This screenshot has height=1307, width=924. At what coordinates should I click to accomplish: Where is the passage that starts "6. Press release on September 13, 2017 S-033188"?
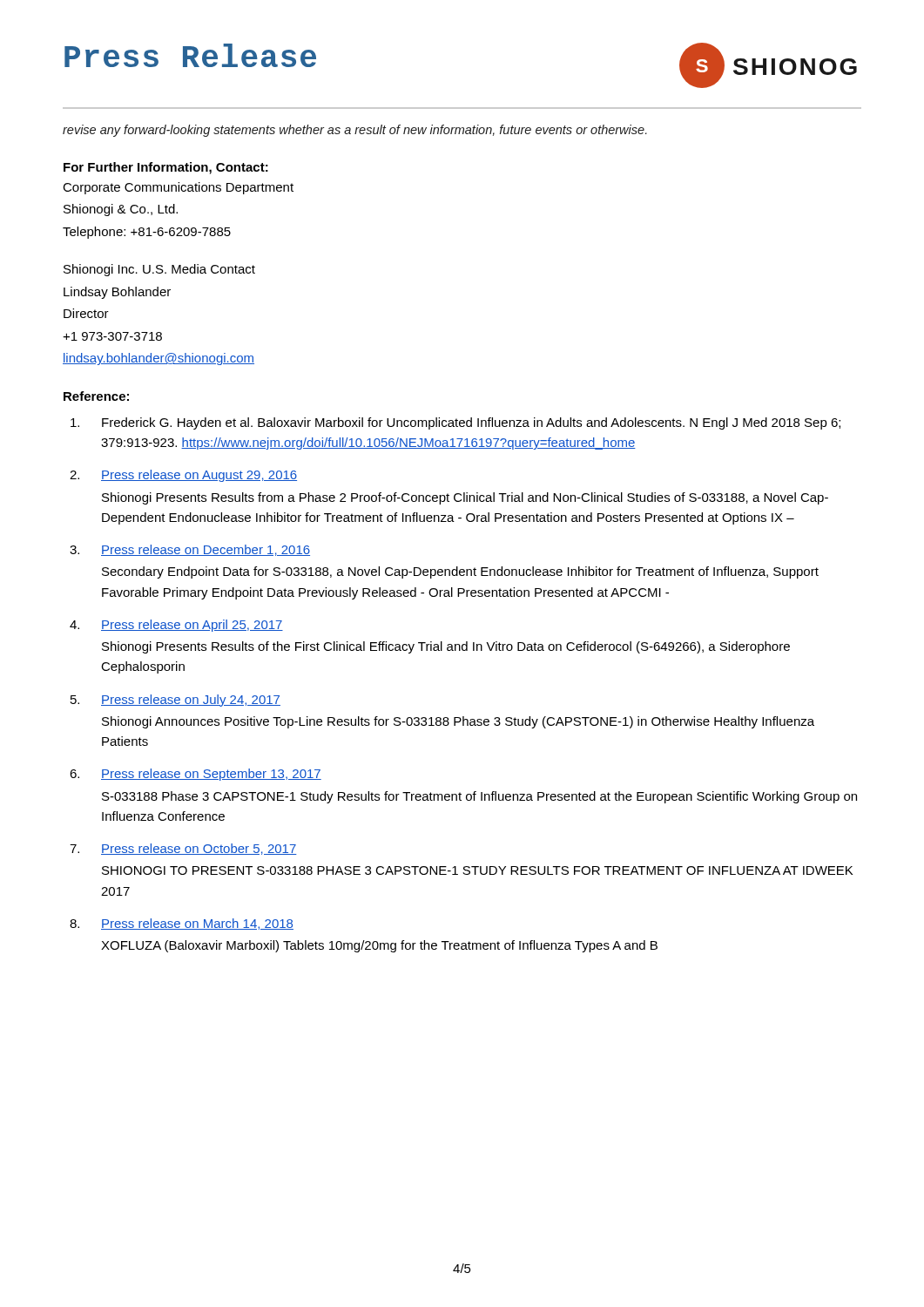click(462, 795)
